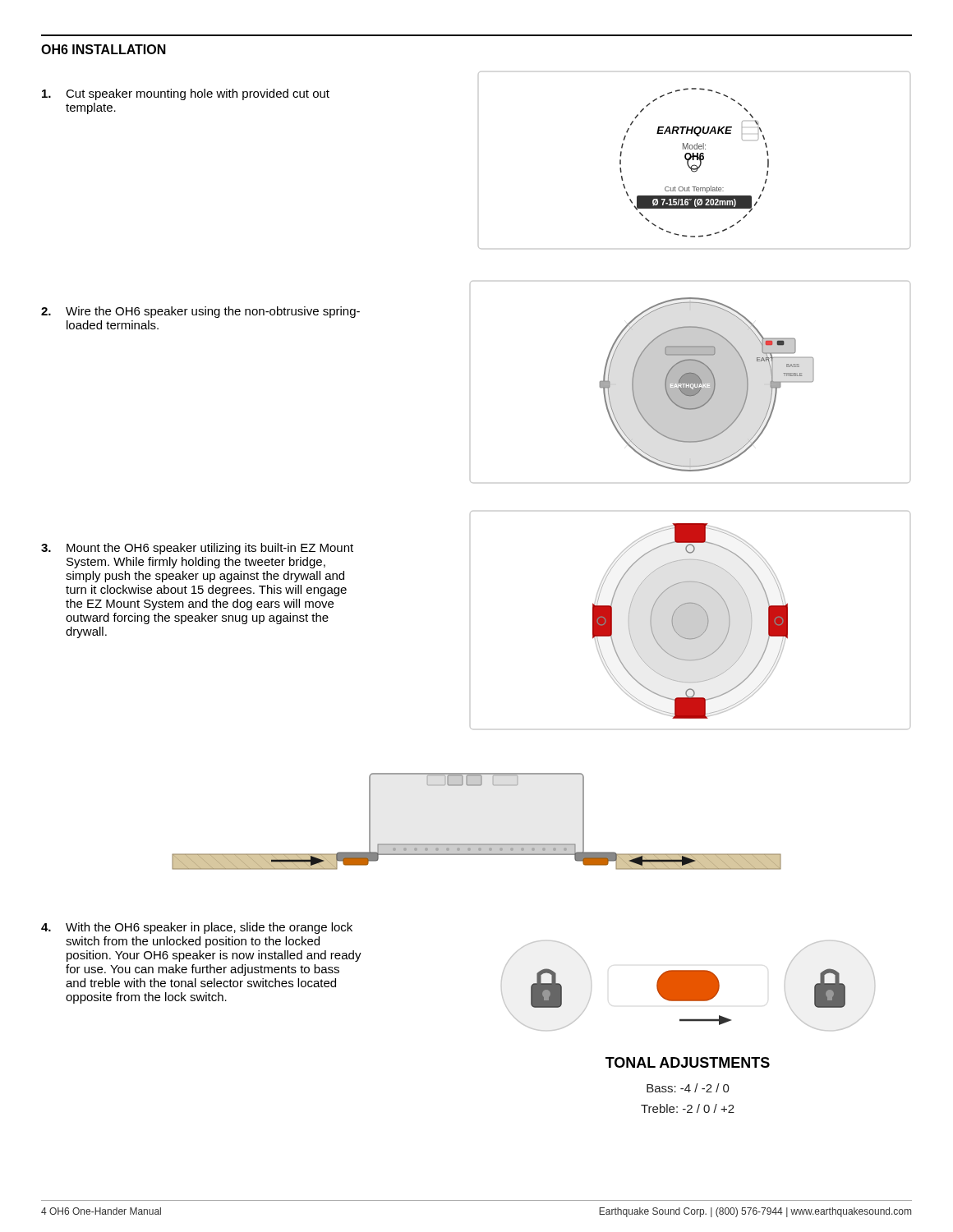Find the text starting "4. With the OH6 speaker"

click(201, 962)
